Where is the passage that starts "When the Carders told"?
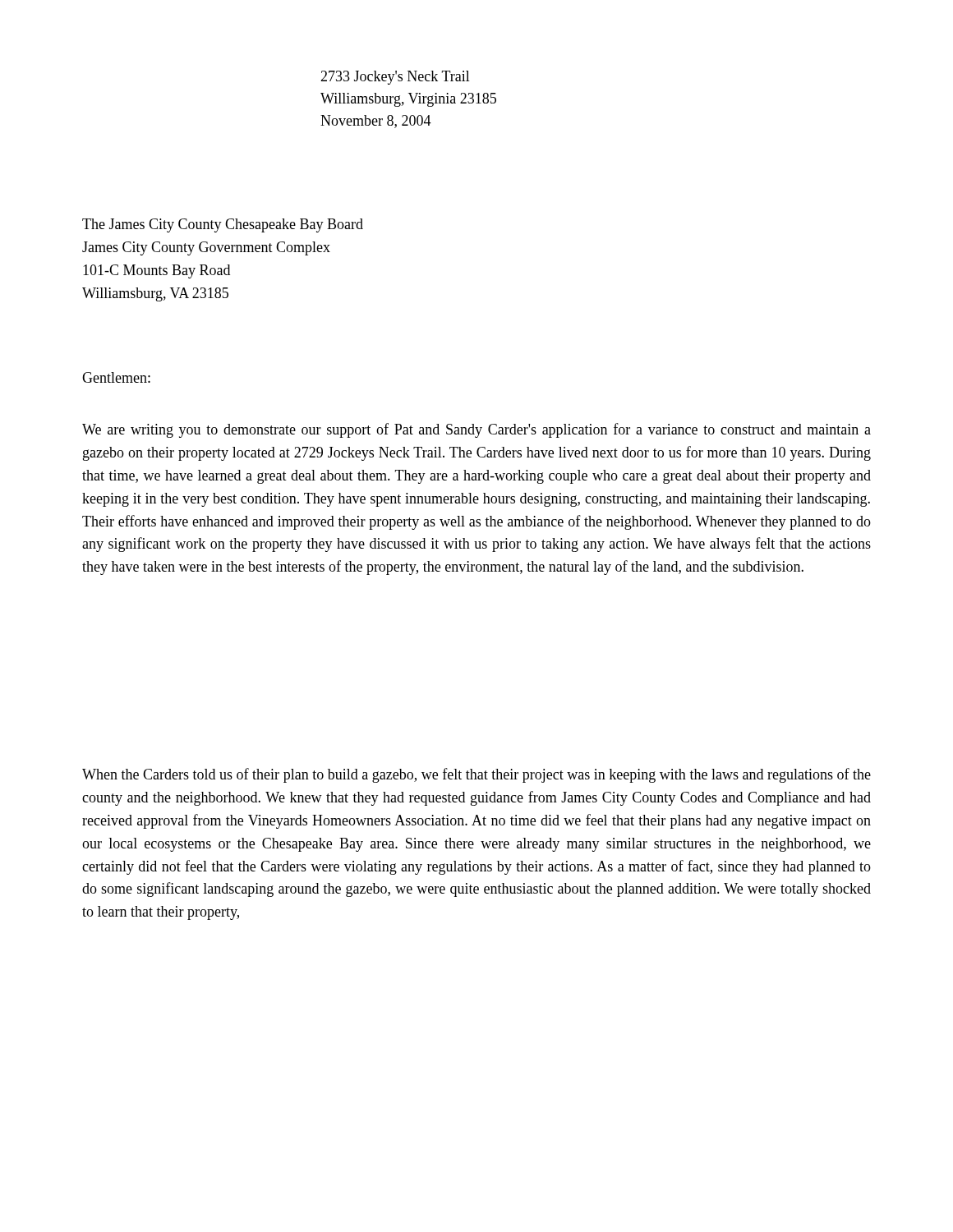The height and width of the screenshot is (1232, 953). click(476, 843)
